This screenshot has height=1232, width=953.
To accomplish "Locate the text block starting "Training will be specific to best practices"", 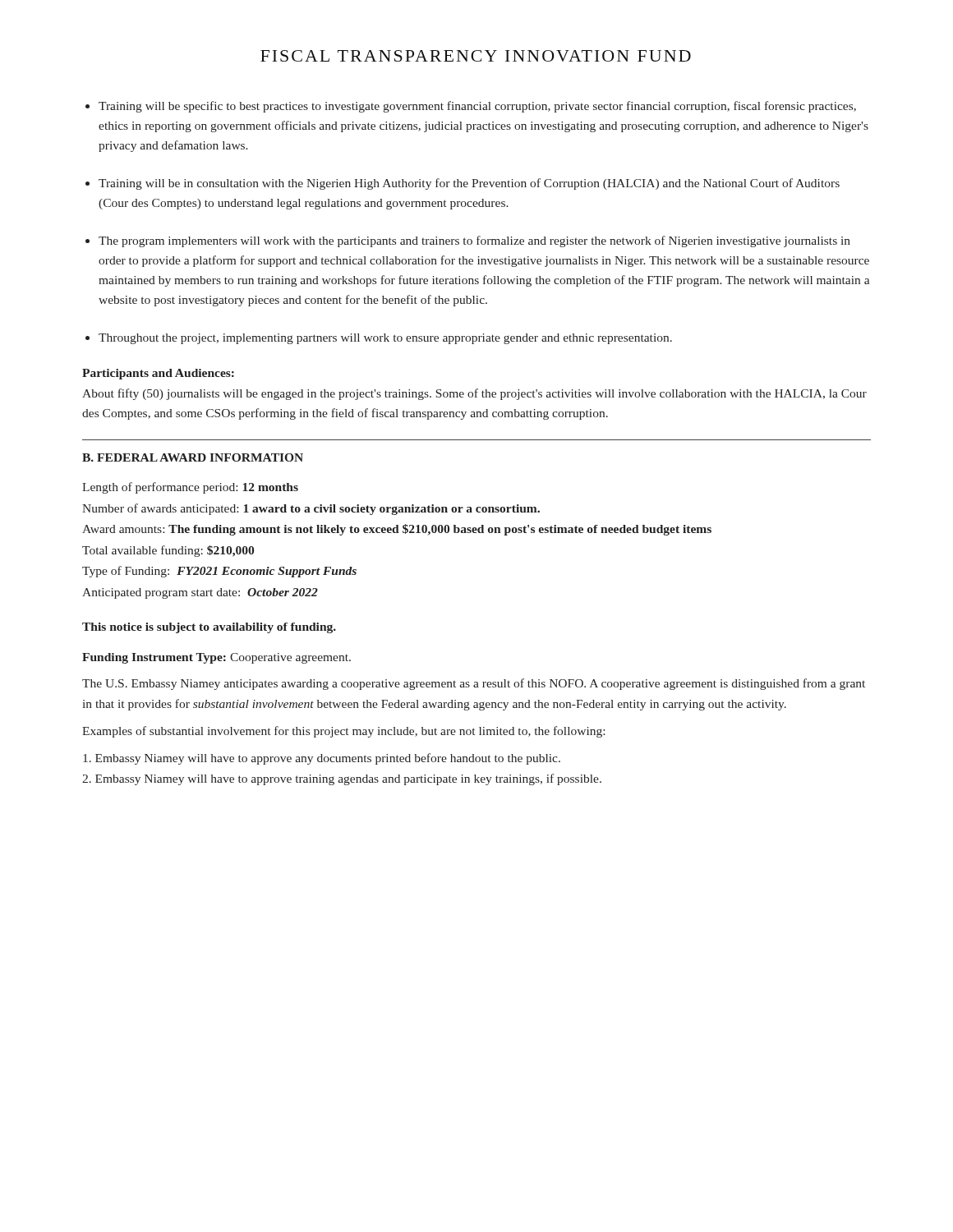I will click(x=485, y=126).
